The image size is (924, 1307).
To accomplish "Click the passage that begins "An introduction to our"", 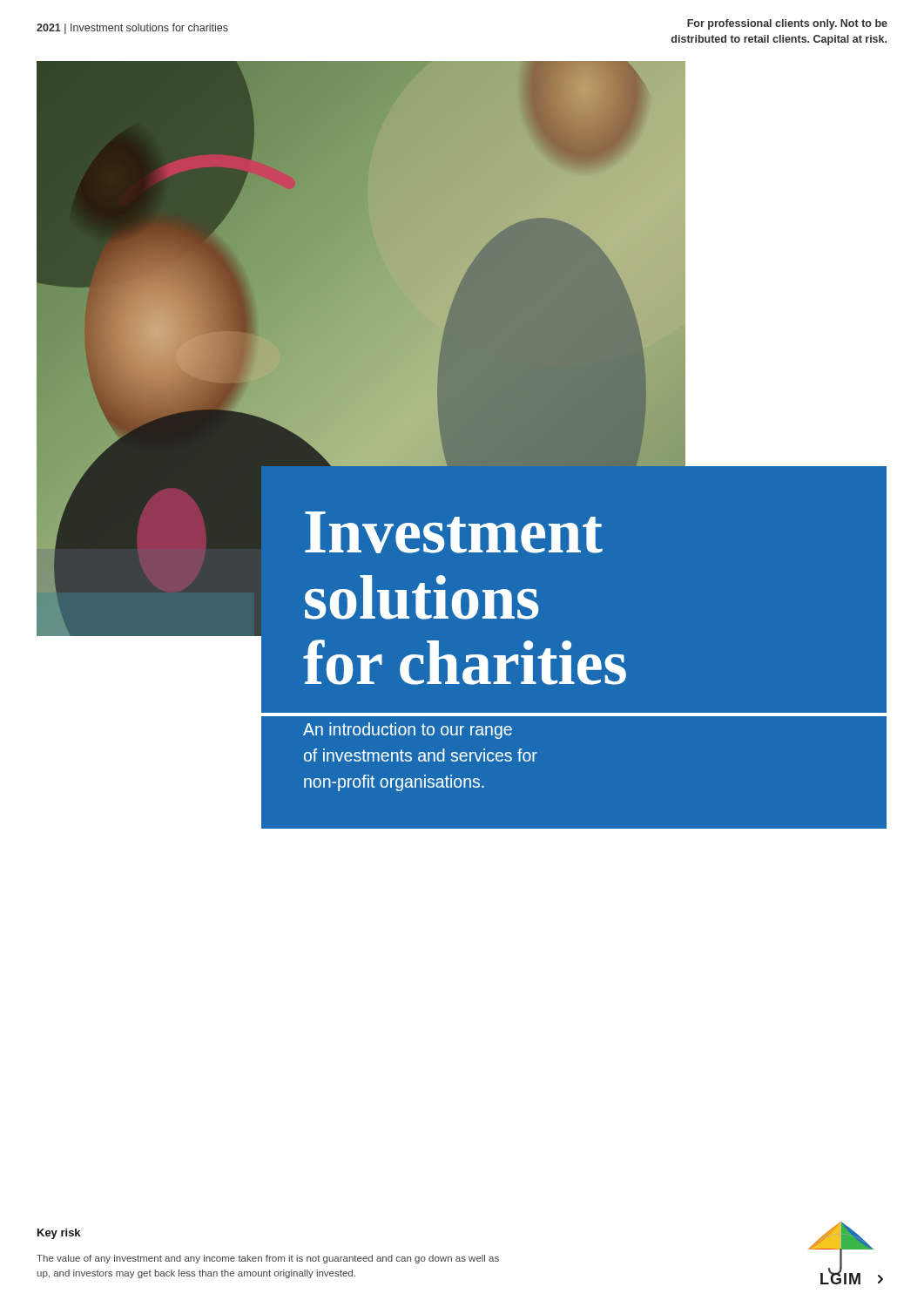I will point(408,731).
